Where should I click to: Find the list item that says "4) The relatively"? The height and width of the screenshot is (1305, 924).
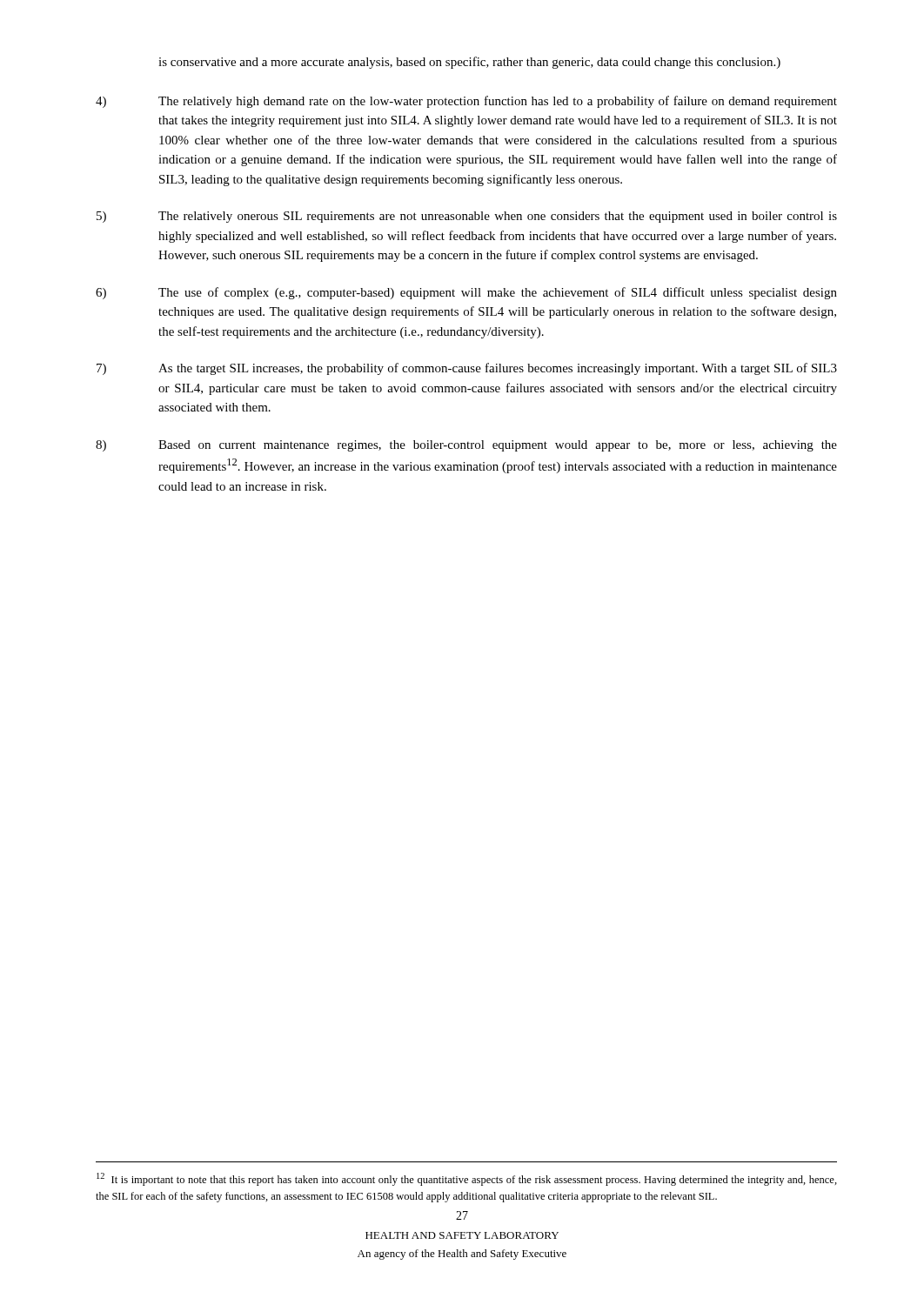(x=466, y=140)
